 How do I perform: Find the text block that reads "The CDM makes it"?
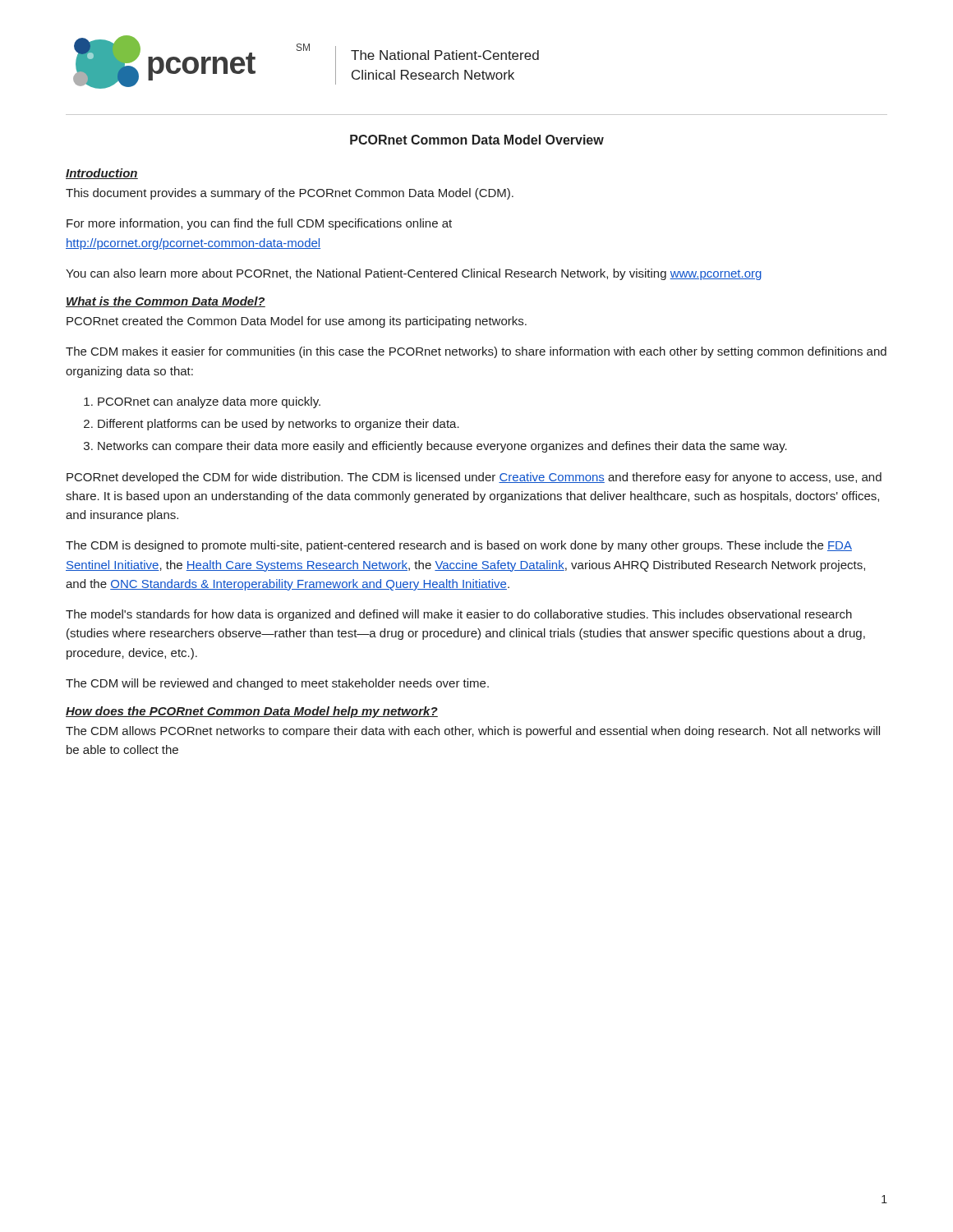[476, 361]
